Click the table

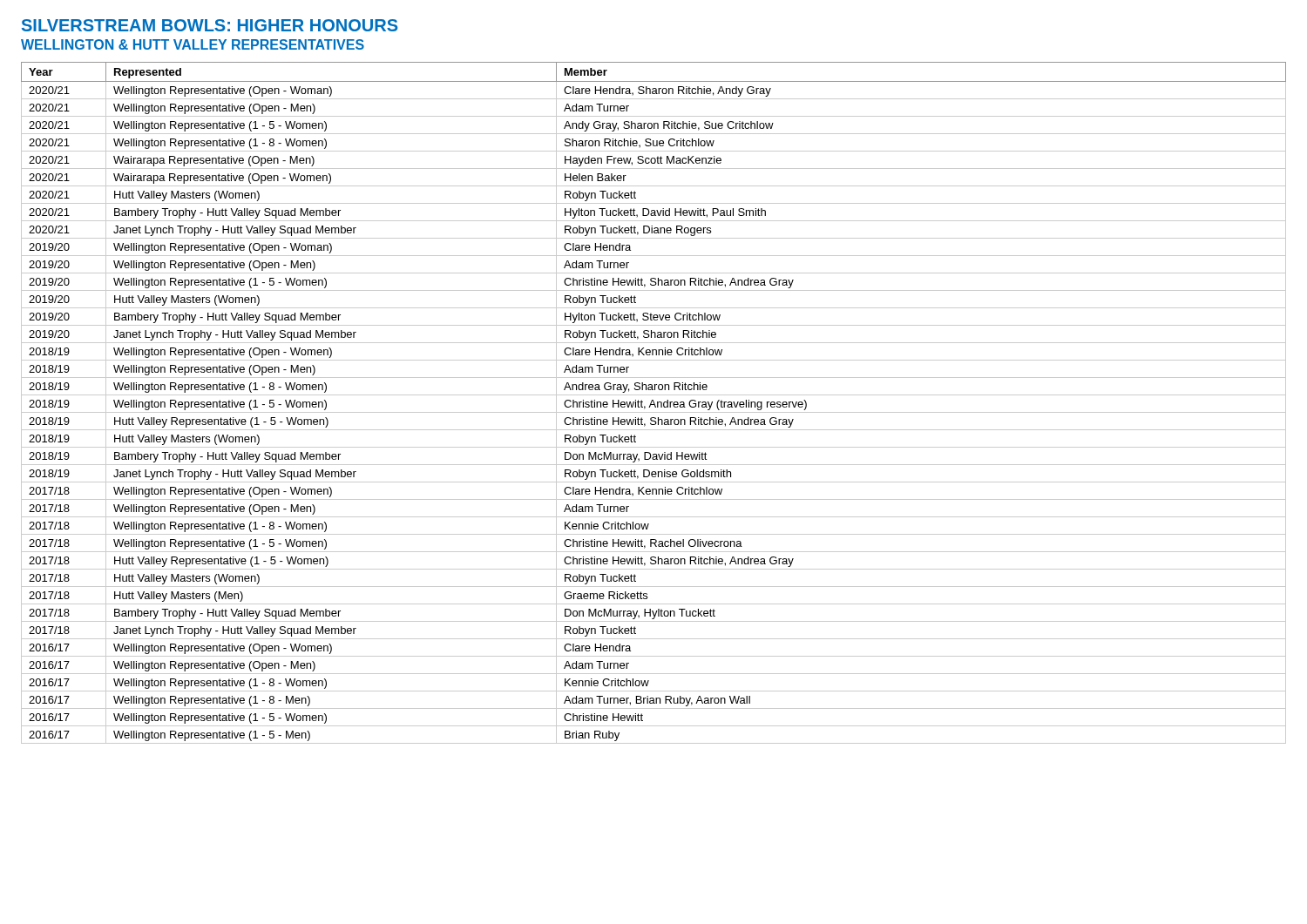654,403
